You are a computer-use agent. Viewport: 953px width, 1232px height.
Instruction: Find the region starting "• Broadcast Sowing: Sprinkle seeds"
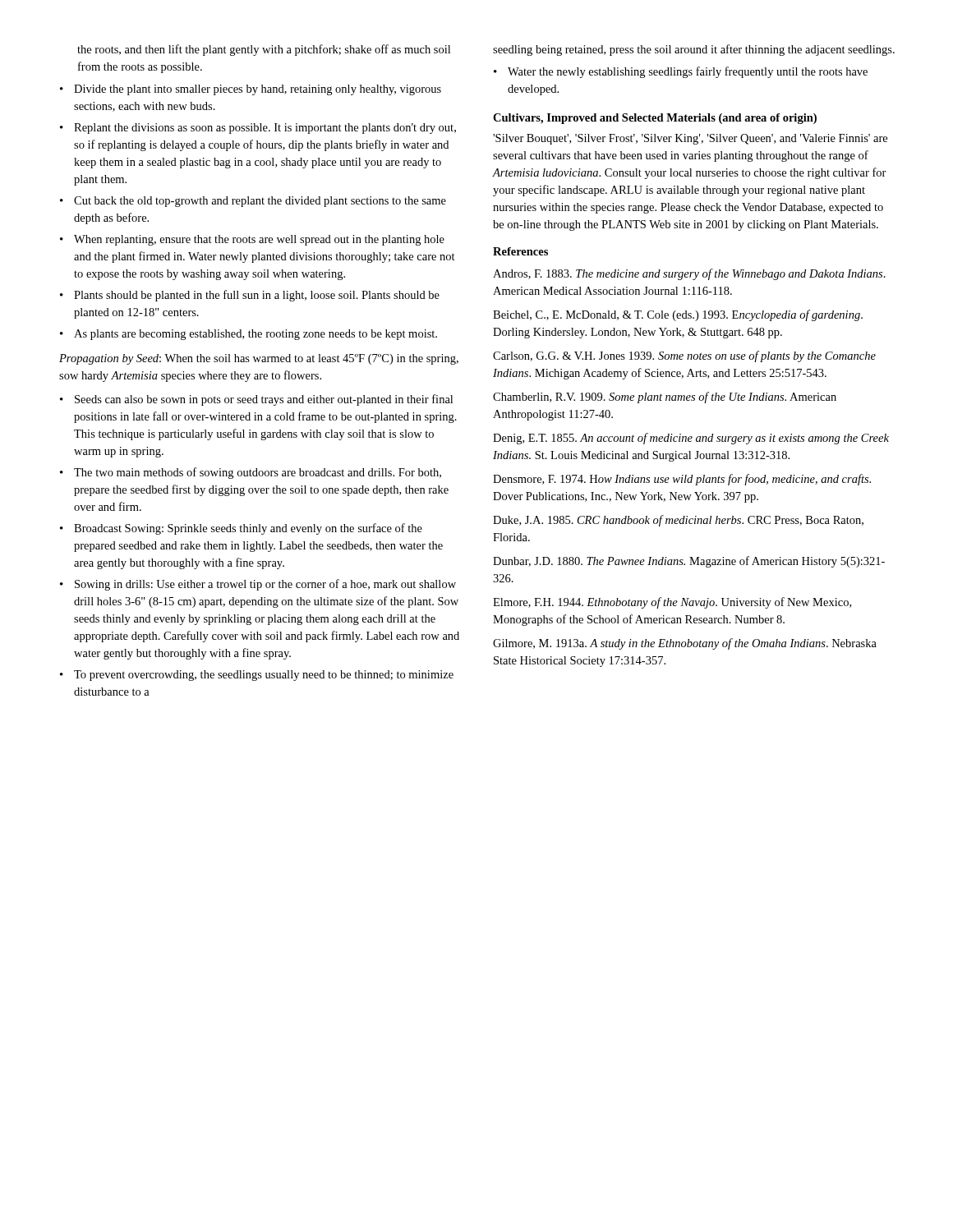tap(260, 546)
